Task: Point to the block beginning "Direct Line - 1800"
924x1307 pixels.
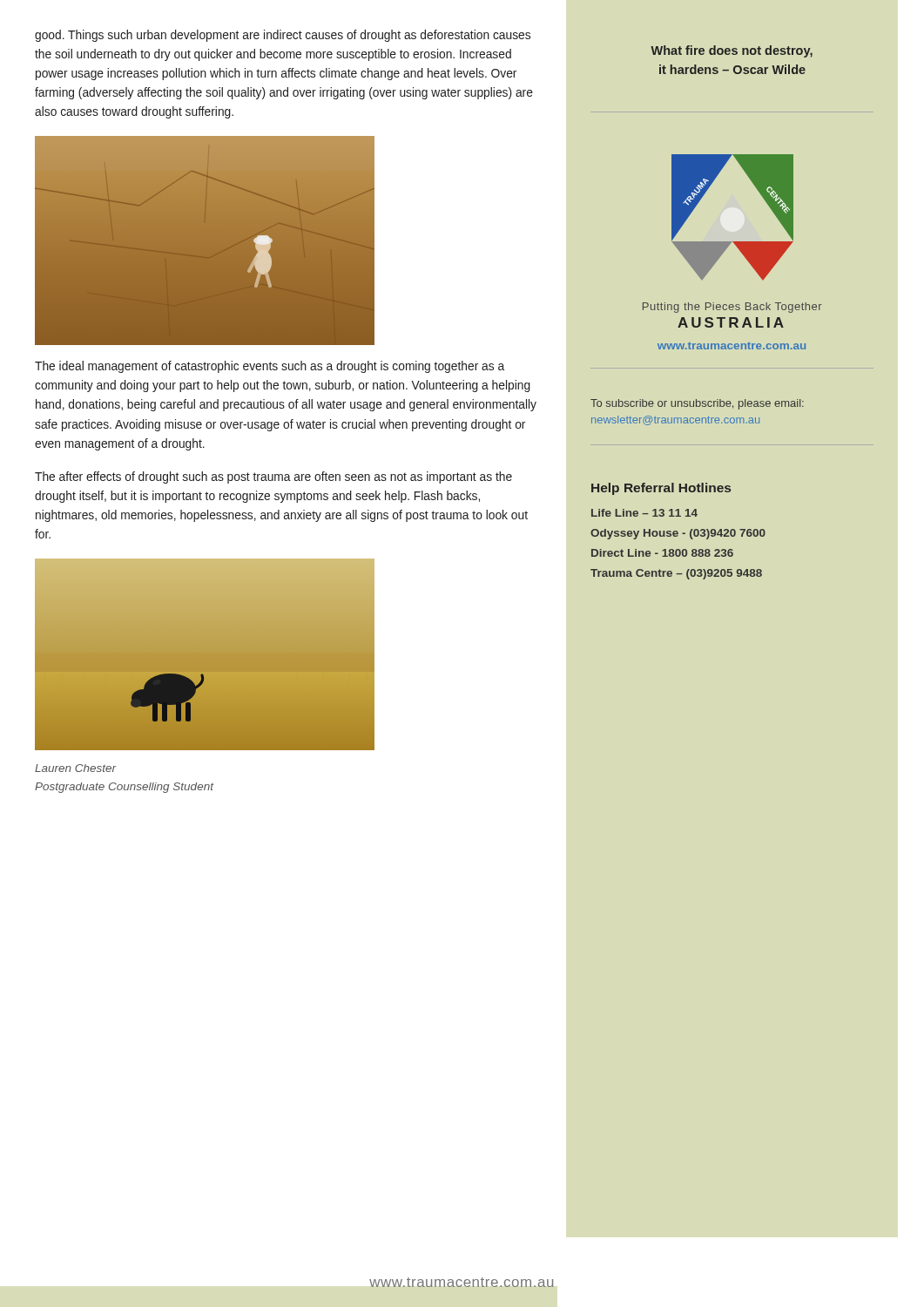Action: tap(662, 552)
